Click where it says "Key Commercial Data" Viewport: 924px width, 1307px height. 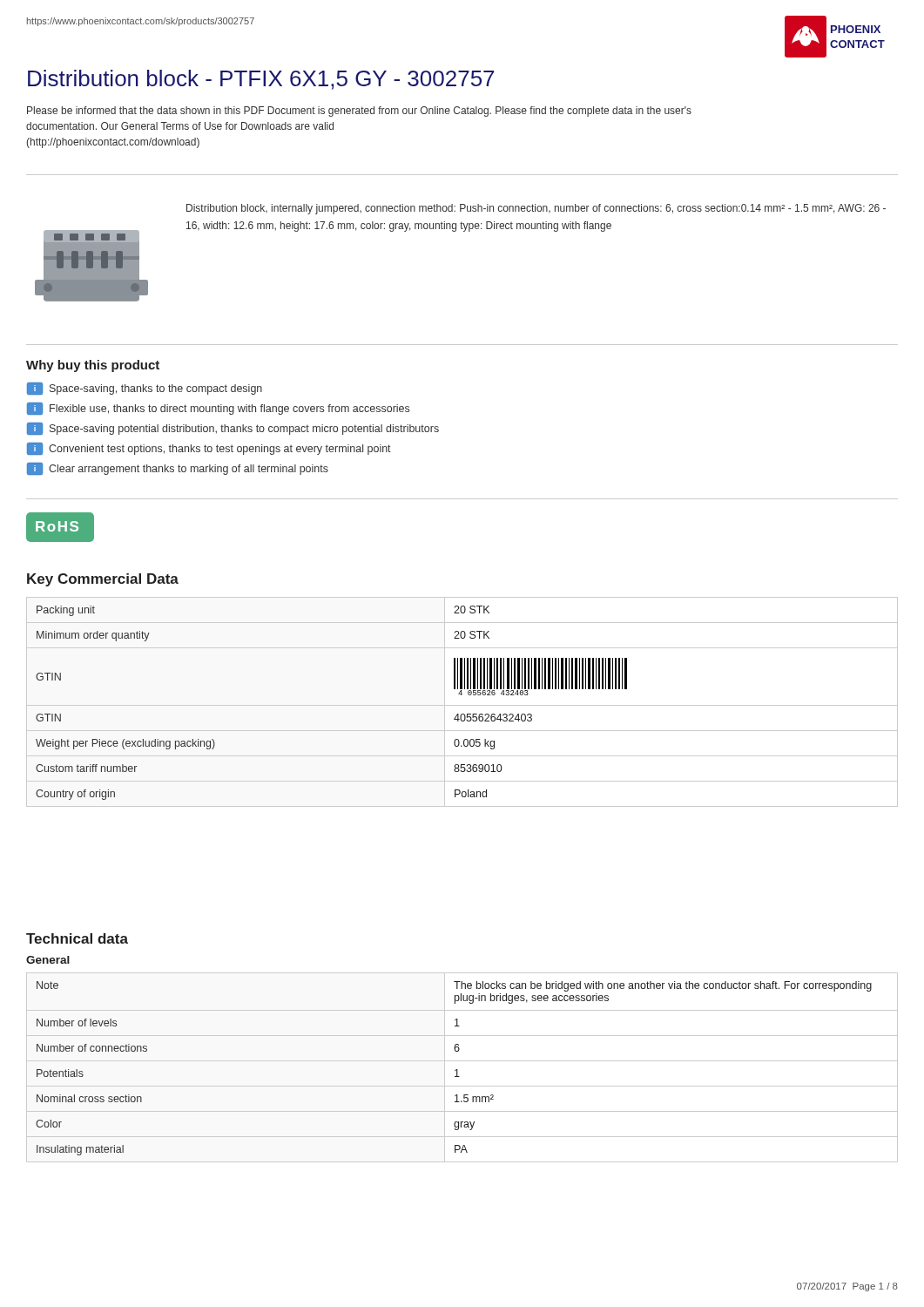point(102,579)
